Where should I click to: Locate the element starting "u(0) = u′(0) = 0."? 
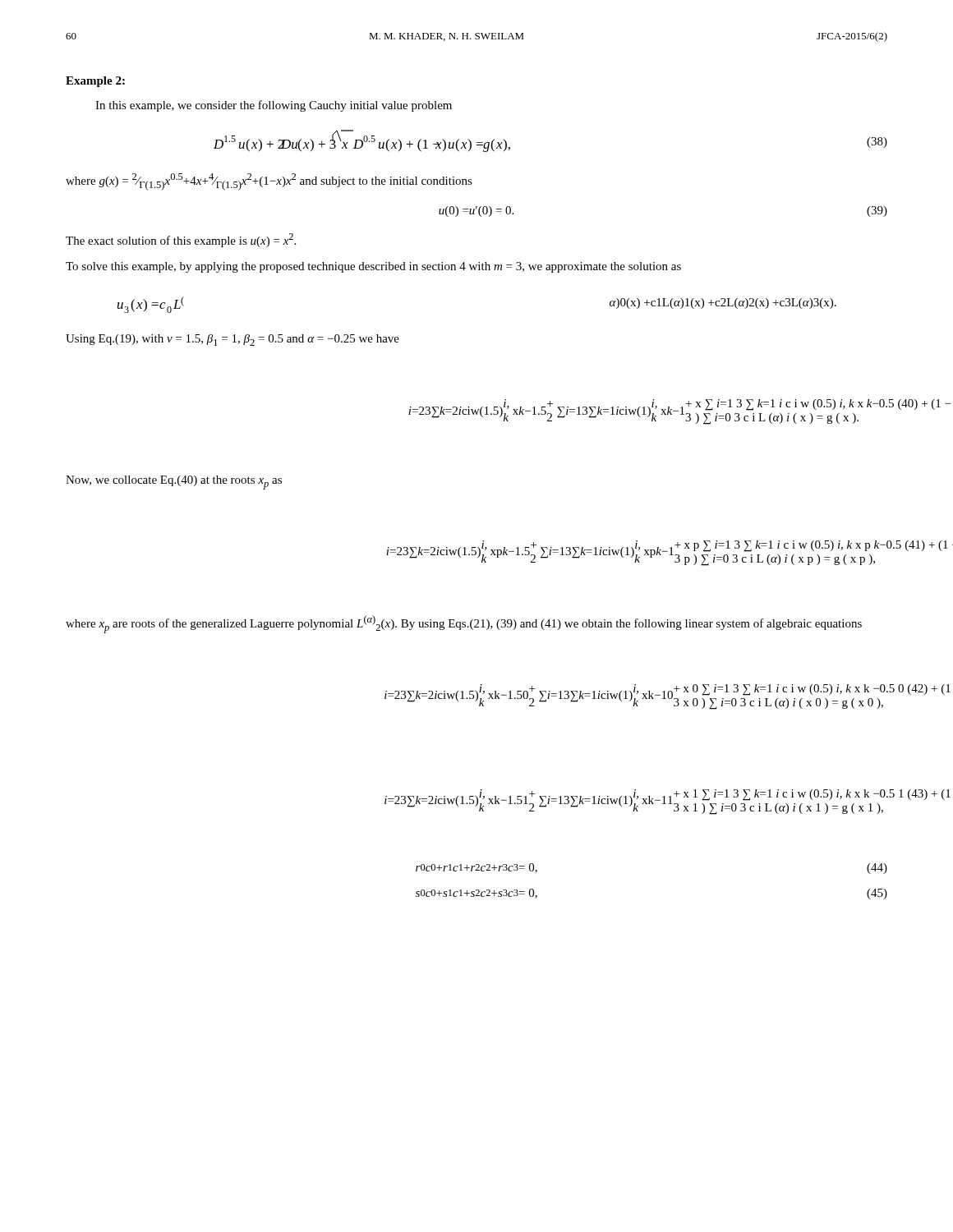click(x=476, y=211)
